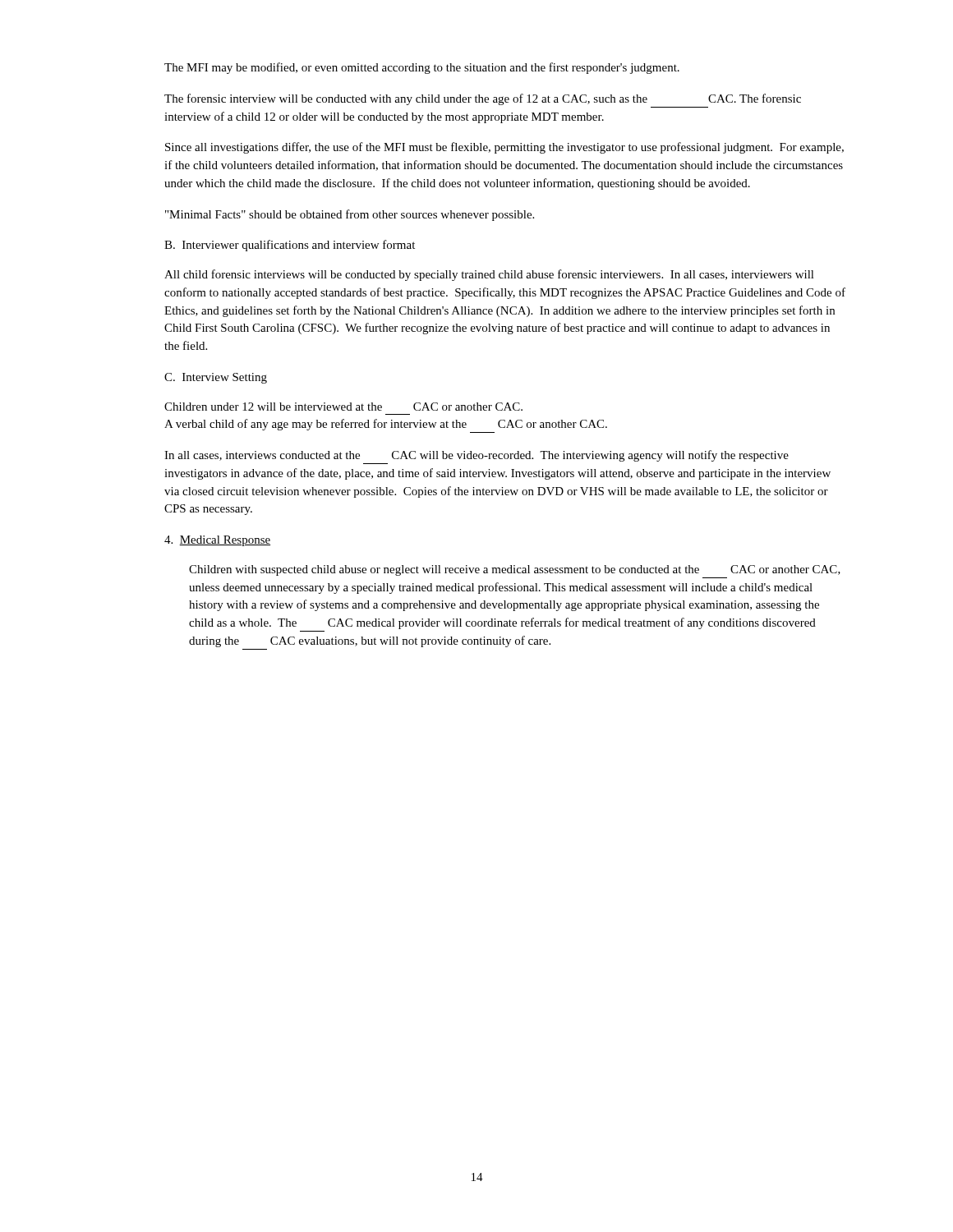Select the text block containing "Children under 12 will be"
The height and width of the screenshot is (1232, 953).
386,416
